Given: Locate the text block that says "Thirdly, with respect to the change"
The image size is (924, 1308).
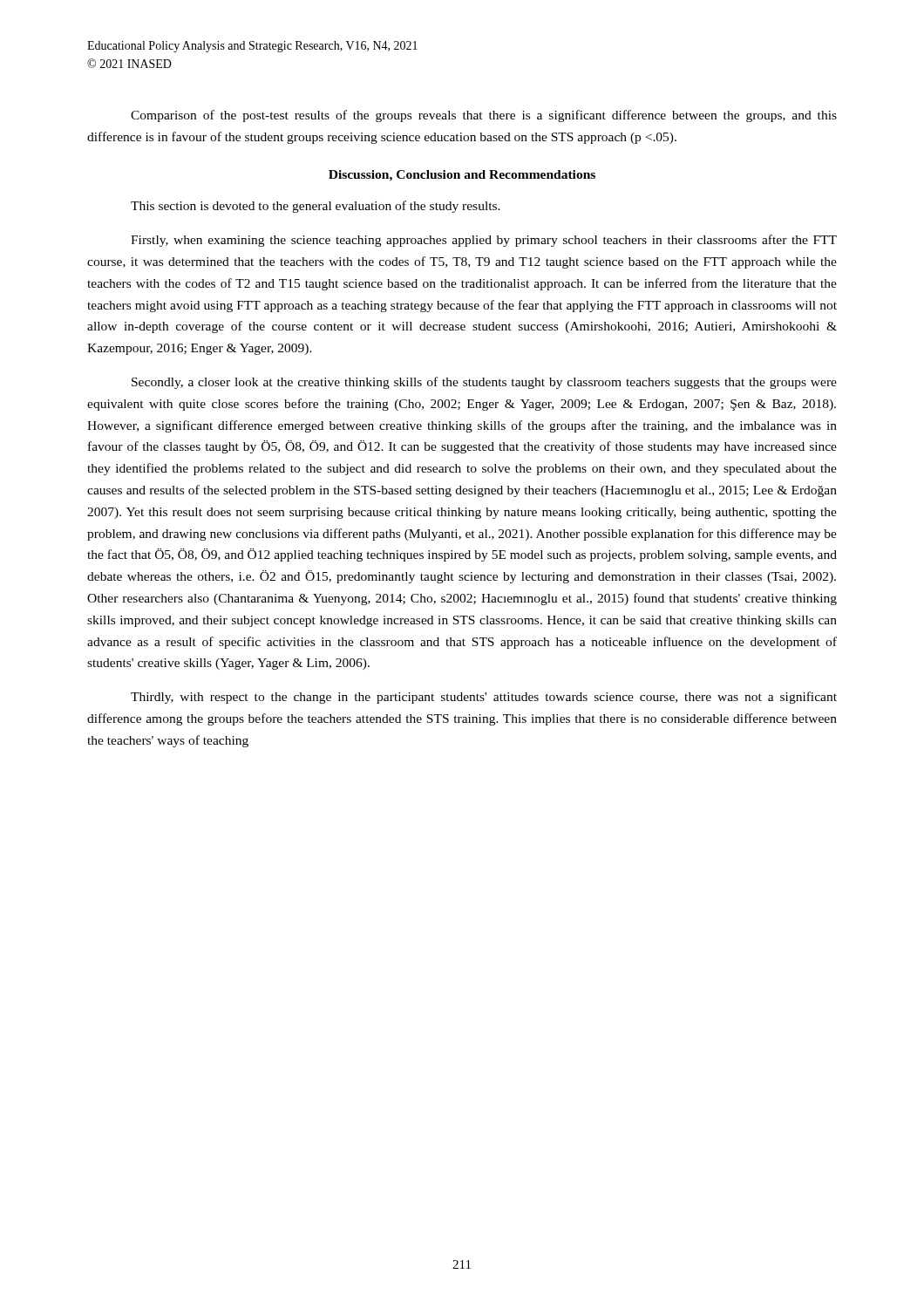Looking at the screenshot, I should click(462, 719).
